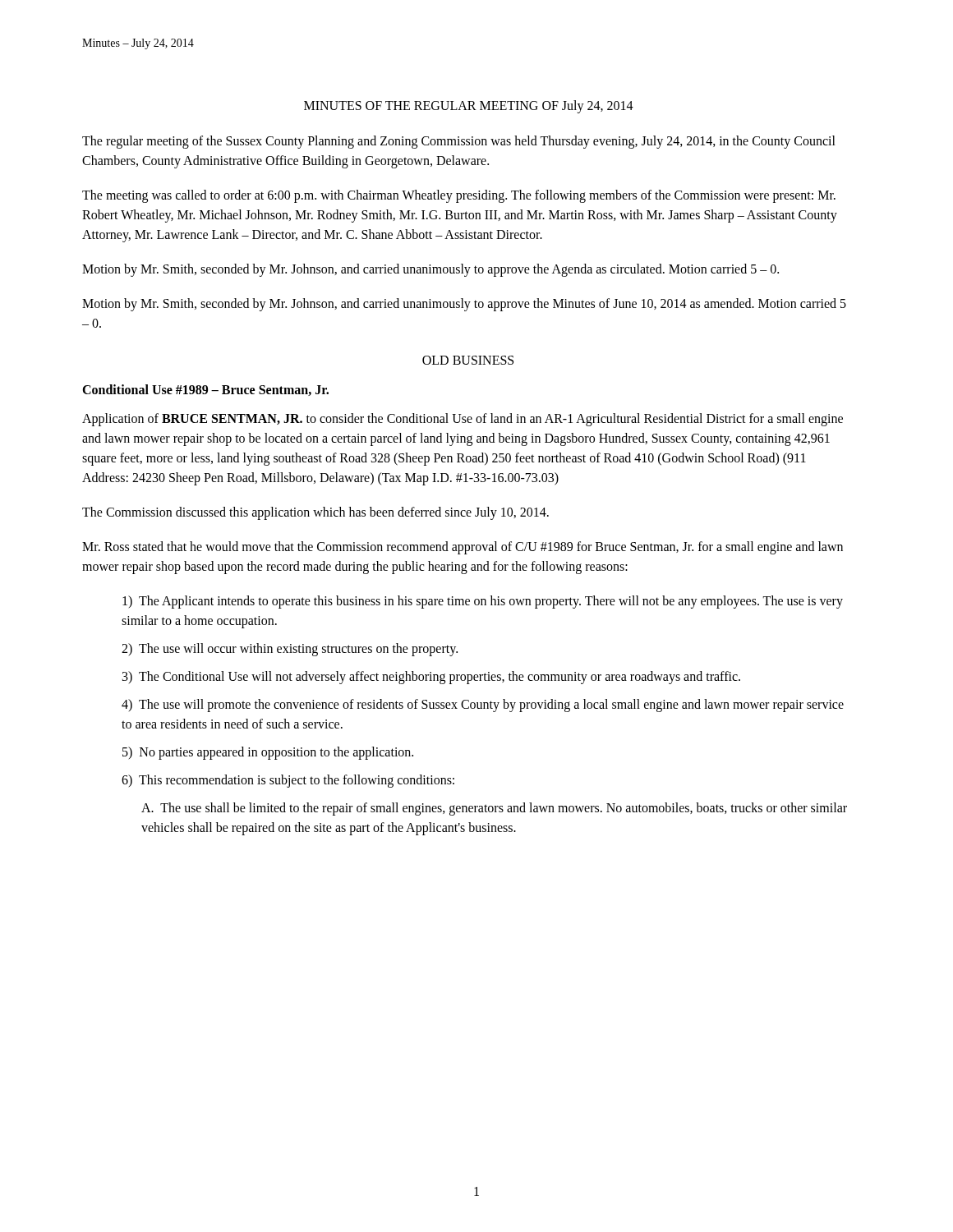Click on the list item that says "4) The use will promote the convenience"
Viewport: 953px width, 1232px height.
483,714
